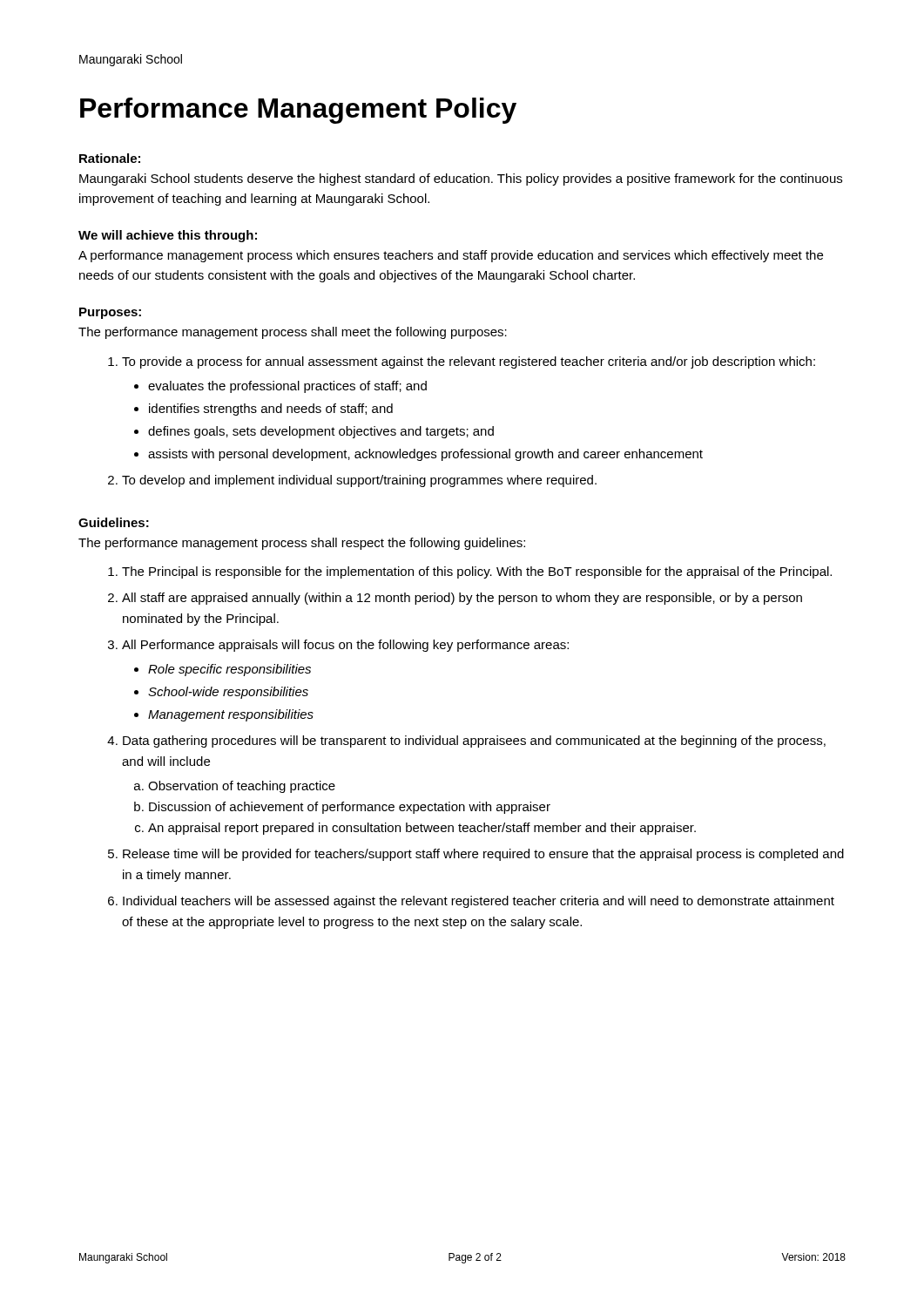Where is the passage that starts "A performance management process which"?
Image resolution: width=924 pixels, height=1307 pixels.
point(451,265)
